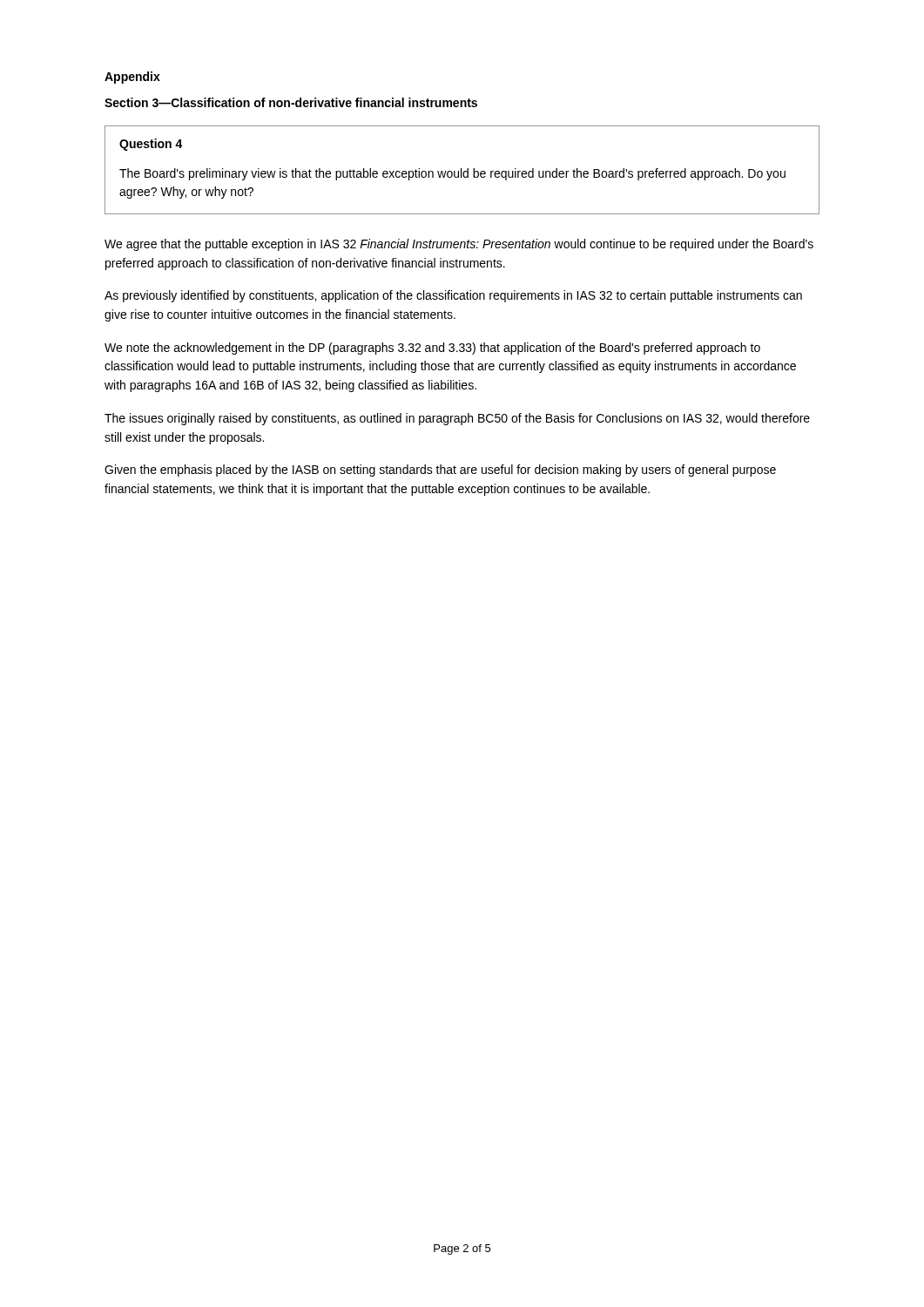
Task: Find the text block with the text "We agree that the puttable exception in IAS"
Action: pyautogui.click(x=459, y=253)
